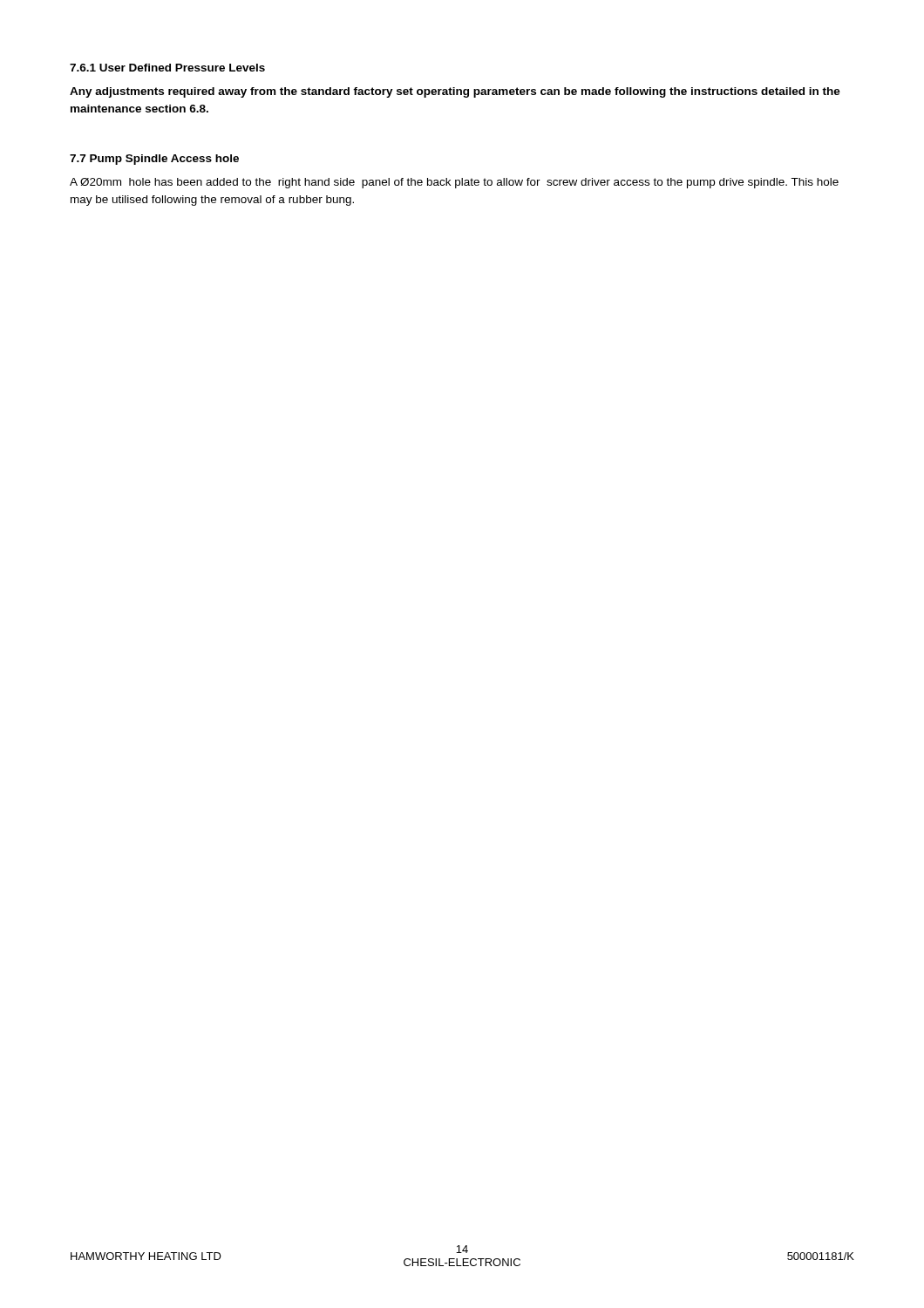The height and width of the screenshot is (1308, 924).
Task: Click the passage that begins "Any adjustments required away from"
Action: click(455, 100)
